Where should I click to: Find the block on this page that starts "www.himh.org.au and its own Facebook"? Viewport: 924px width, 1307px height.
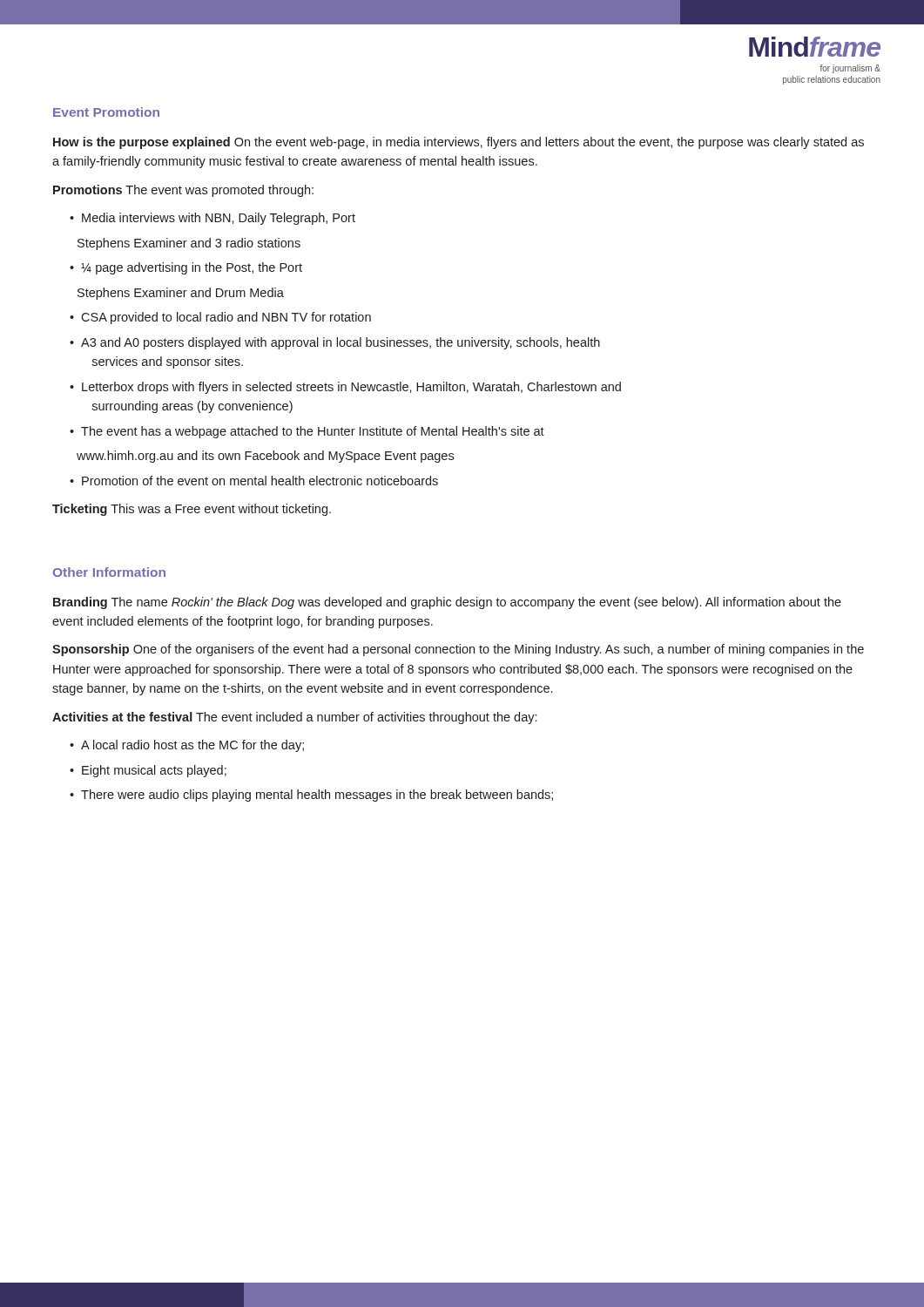[x=265, y=456]
